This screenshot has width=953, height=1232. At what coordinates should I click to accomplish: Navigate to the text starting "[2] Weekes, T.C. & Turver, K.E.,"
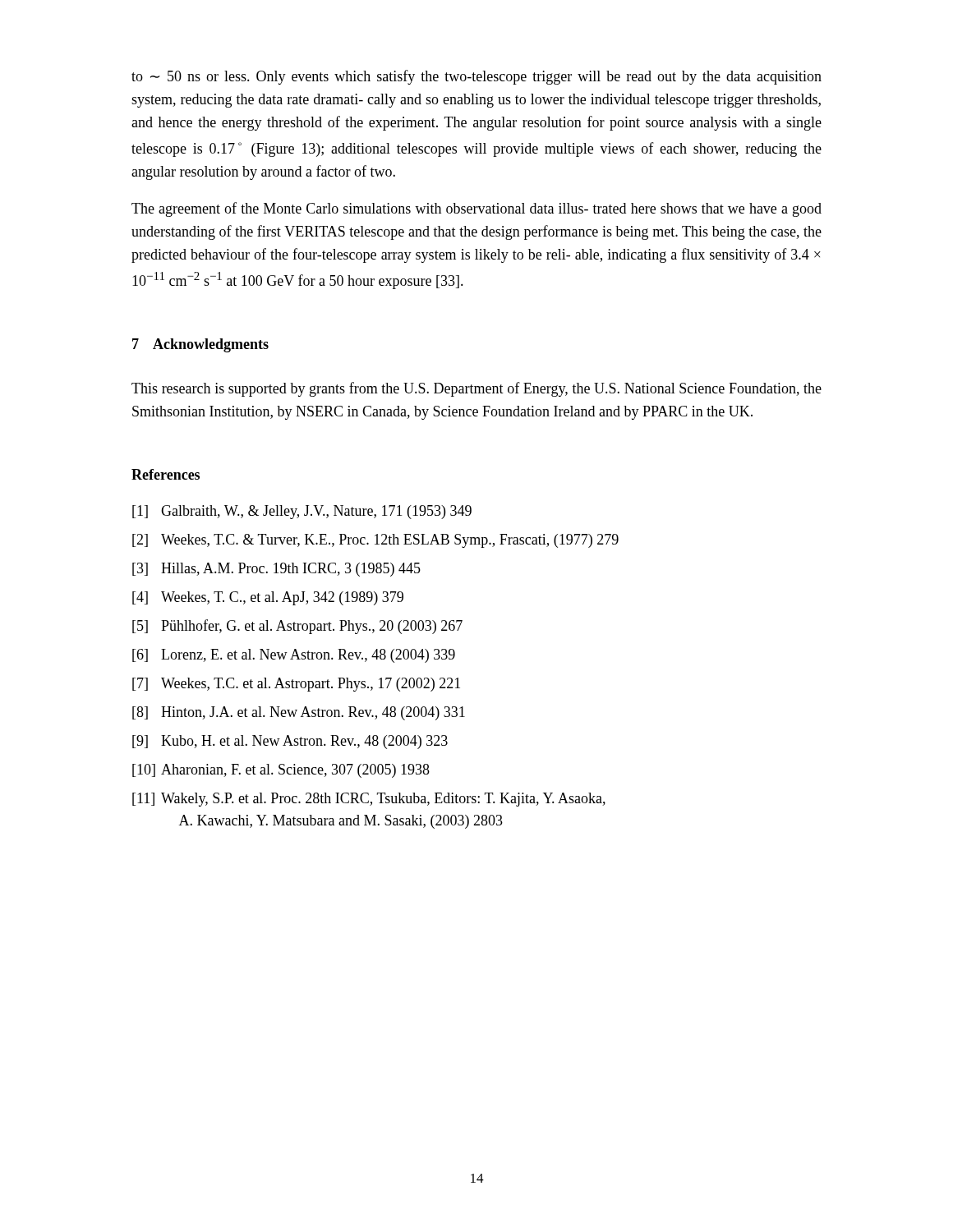click(x=476, y=540)
